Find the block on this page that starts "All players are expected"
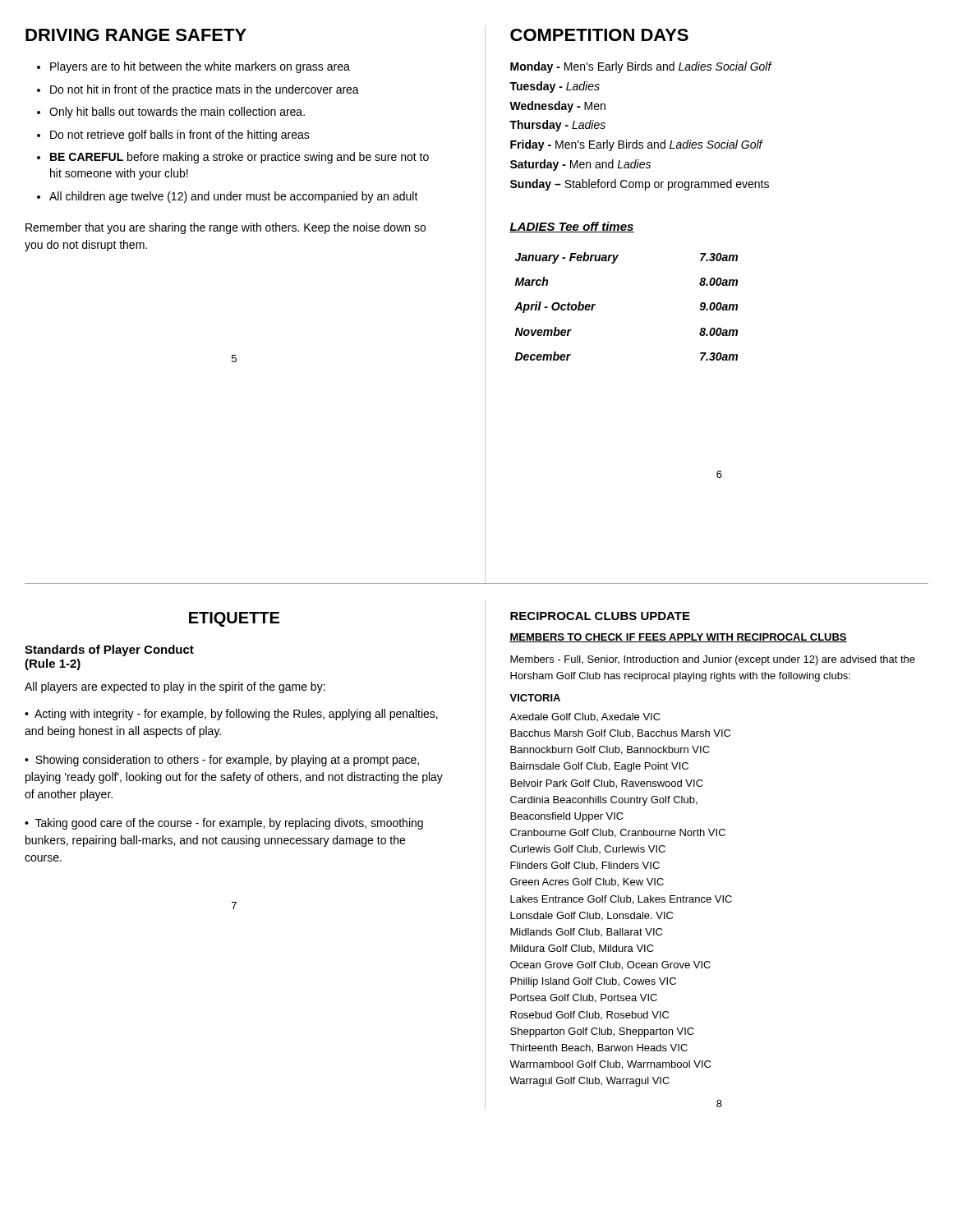Screen dimensions: 1232x953 [175, 687]
